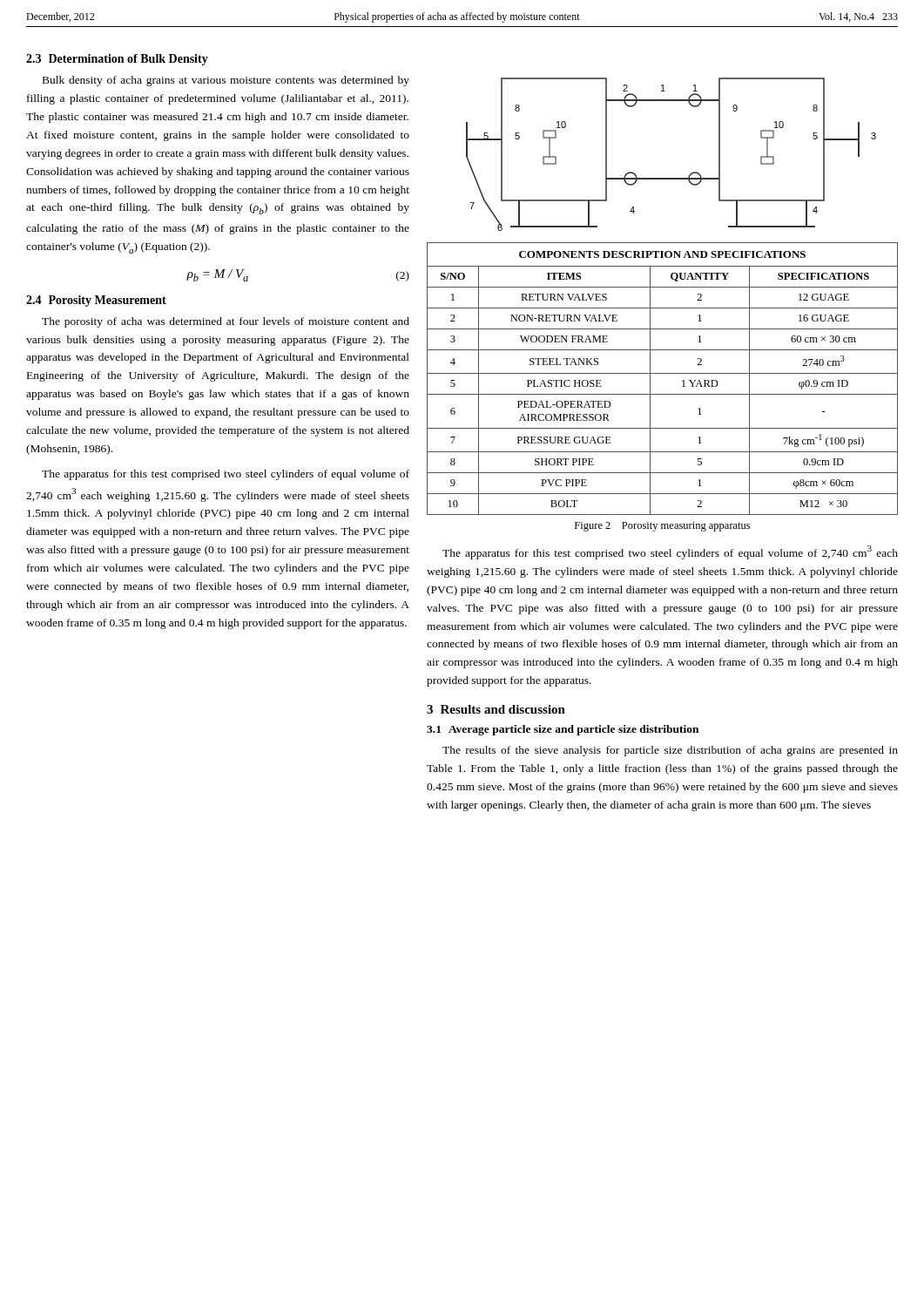Find the text starting "3.1Average particle size"
The width and height of the screenshot is (924, 1307).
click(x=563, y=729)
